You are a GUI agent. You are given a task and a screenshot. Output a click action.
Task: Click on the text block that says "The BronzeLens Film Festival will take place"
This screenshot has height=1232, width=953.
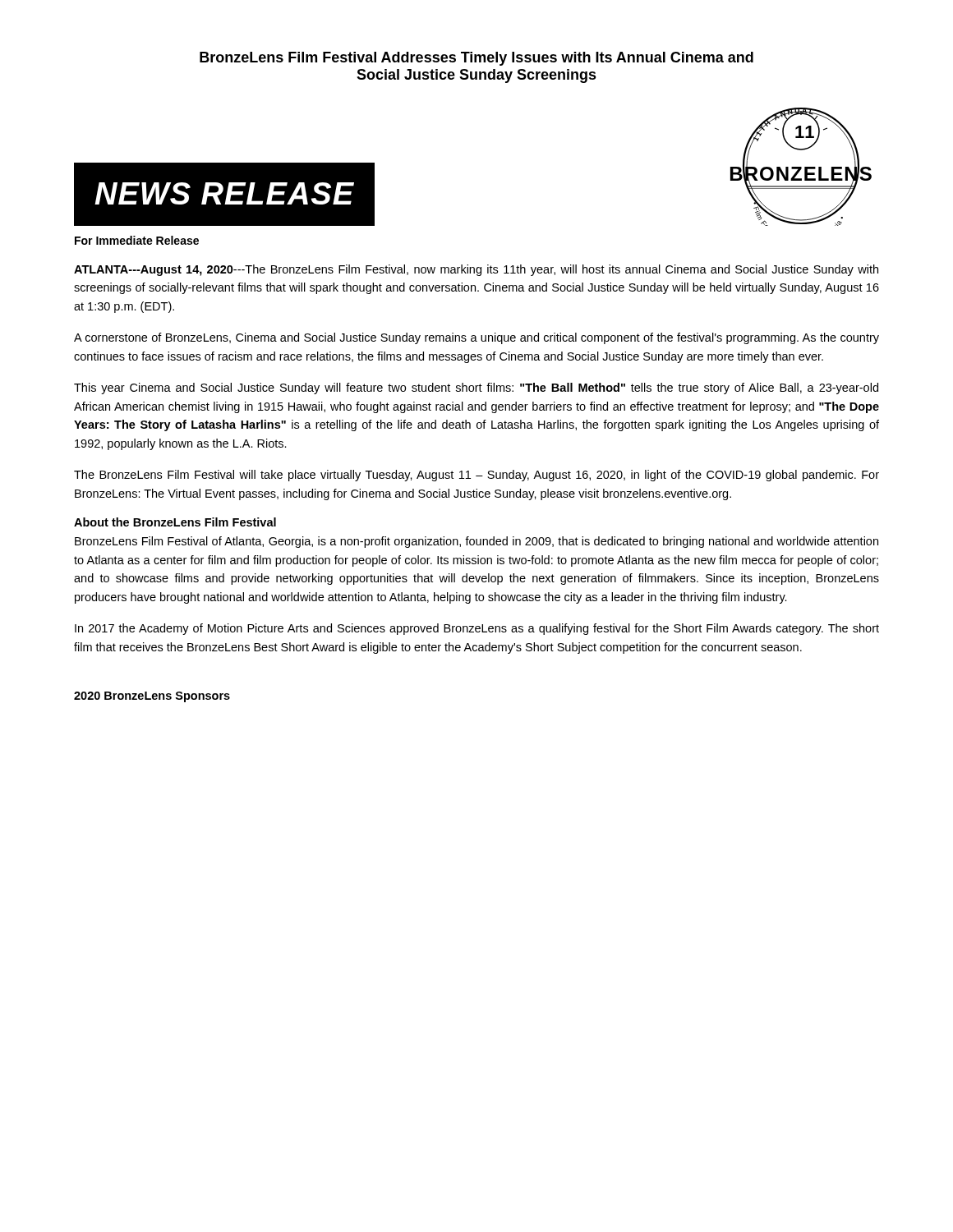tap(476, 484)
